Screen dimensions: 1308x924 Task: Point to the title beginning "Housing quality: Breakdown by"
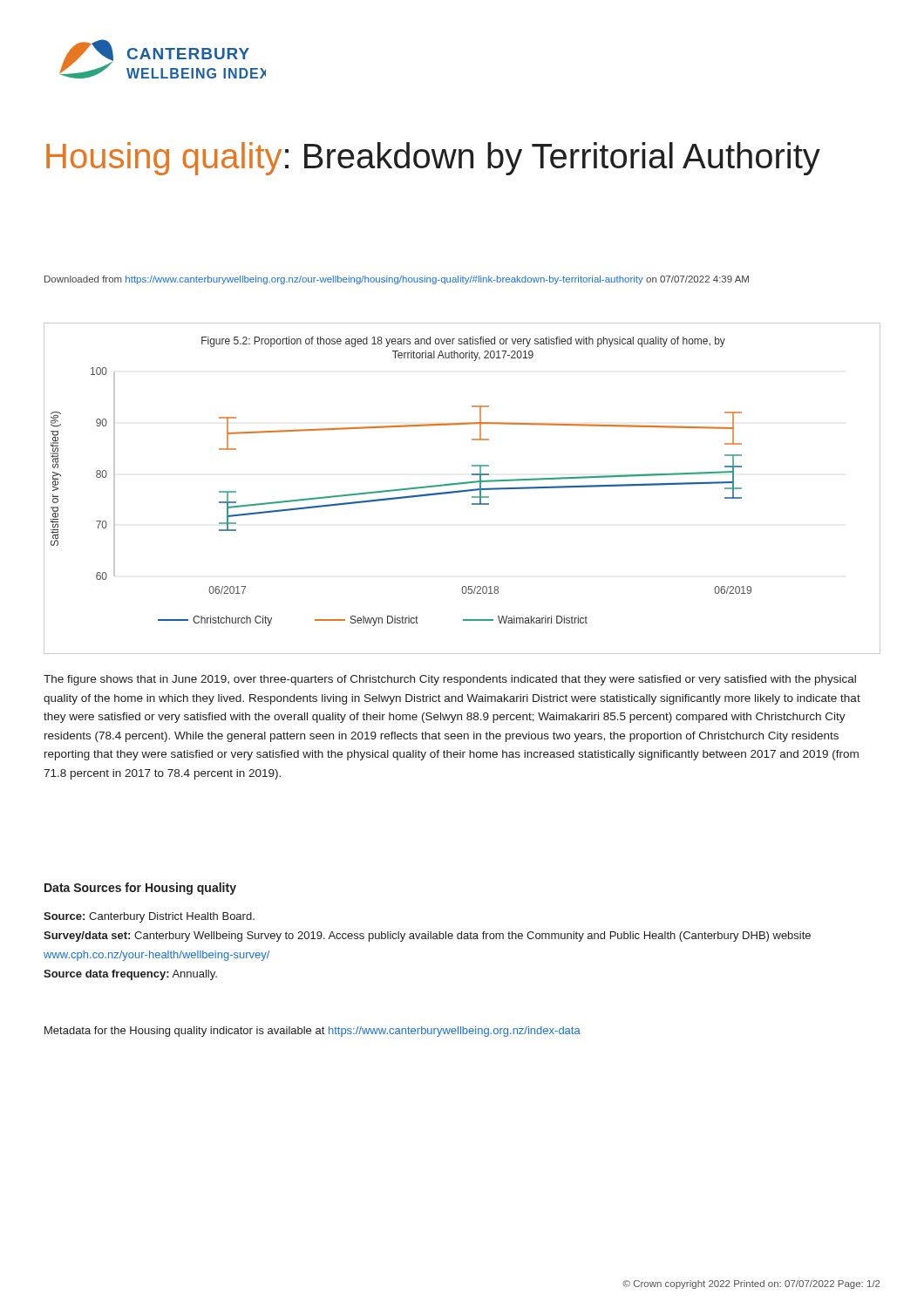[x=462, y=156]
